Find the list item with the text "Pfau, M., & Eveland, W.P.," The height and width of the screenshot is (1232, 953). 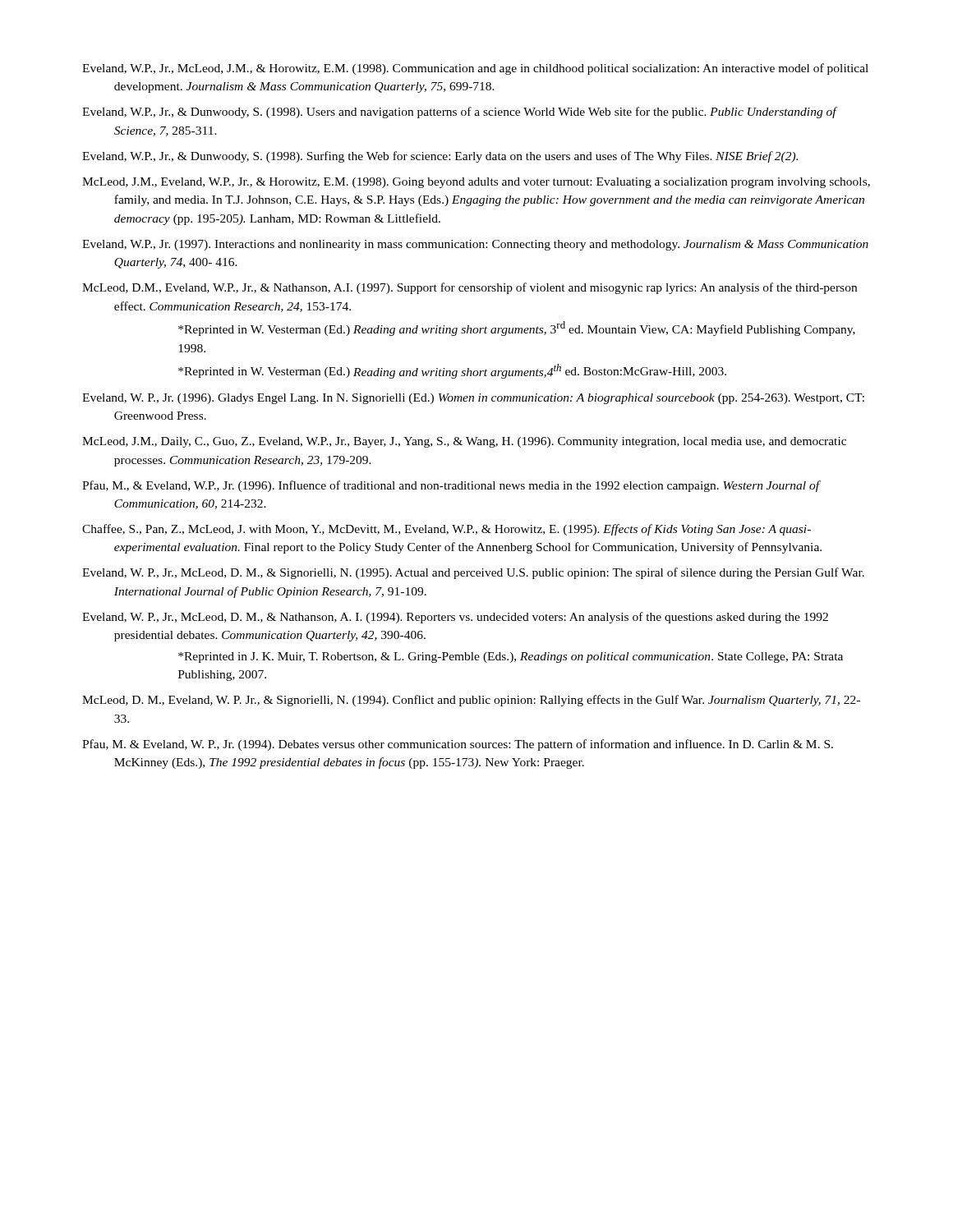coord(451,494)
